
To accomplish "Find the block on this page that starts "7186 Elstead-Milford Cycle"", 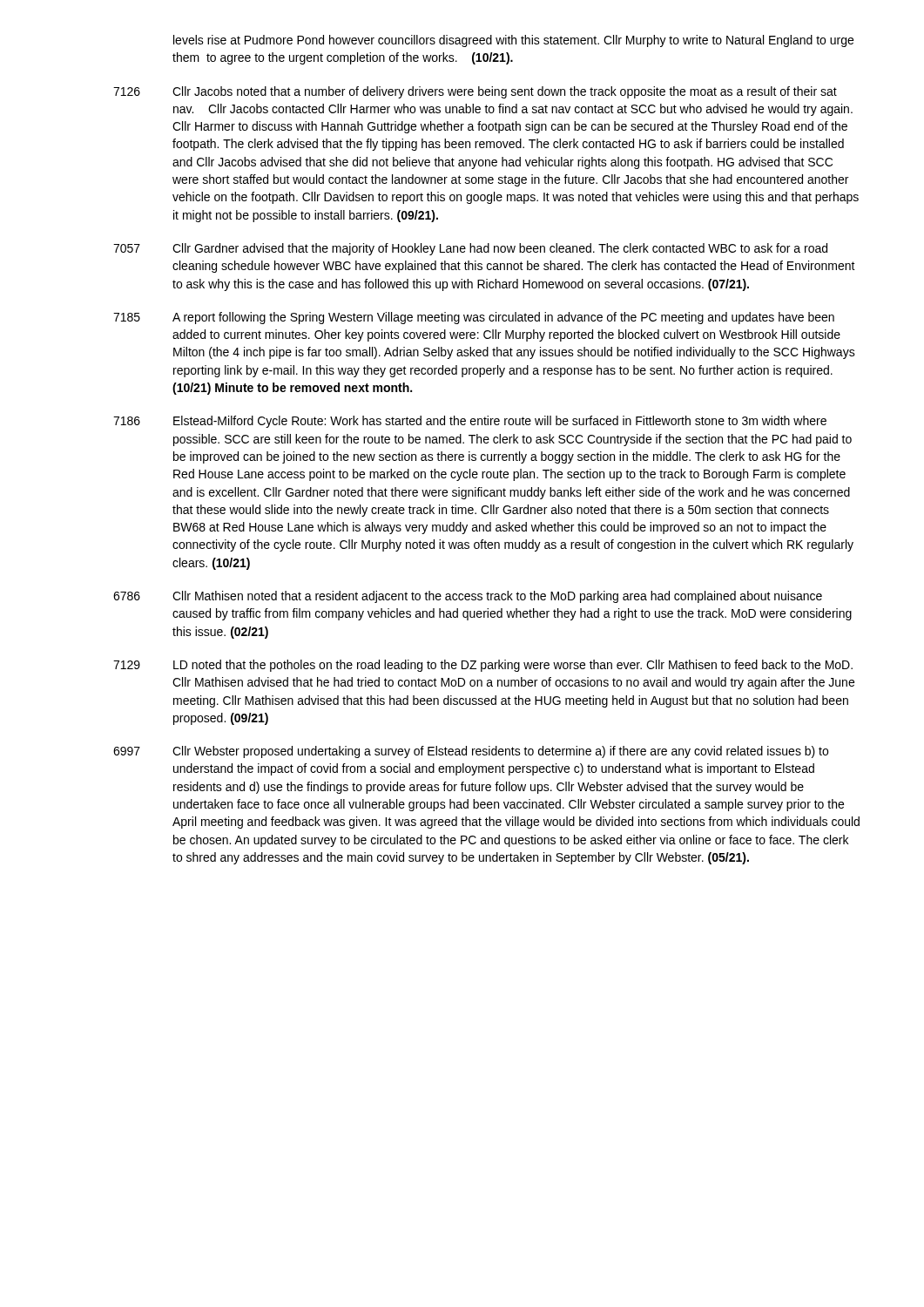I will point(487,492).
